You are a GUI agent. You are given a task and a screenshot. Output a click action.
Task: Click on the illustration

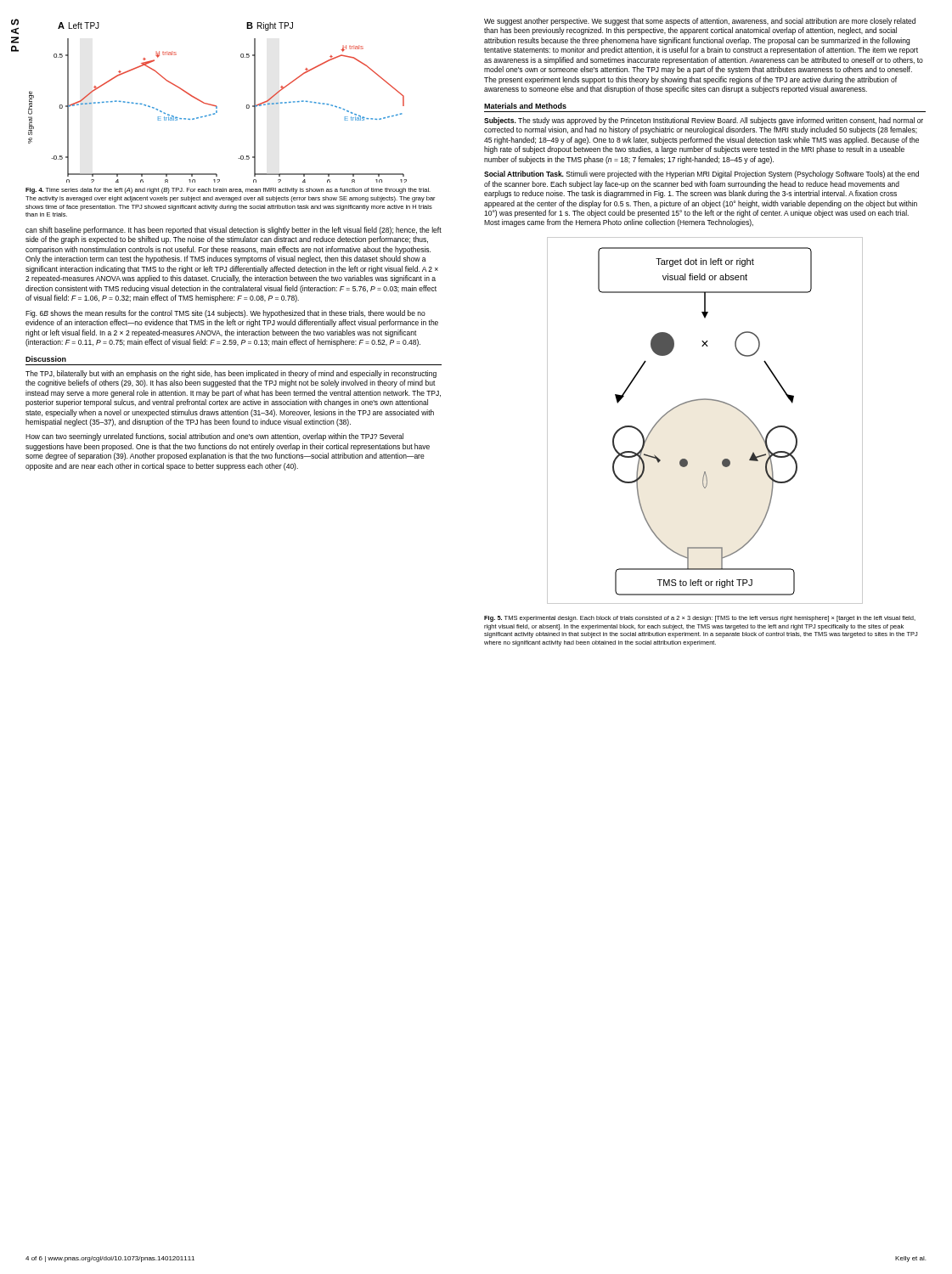(x=705, y=421)
